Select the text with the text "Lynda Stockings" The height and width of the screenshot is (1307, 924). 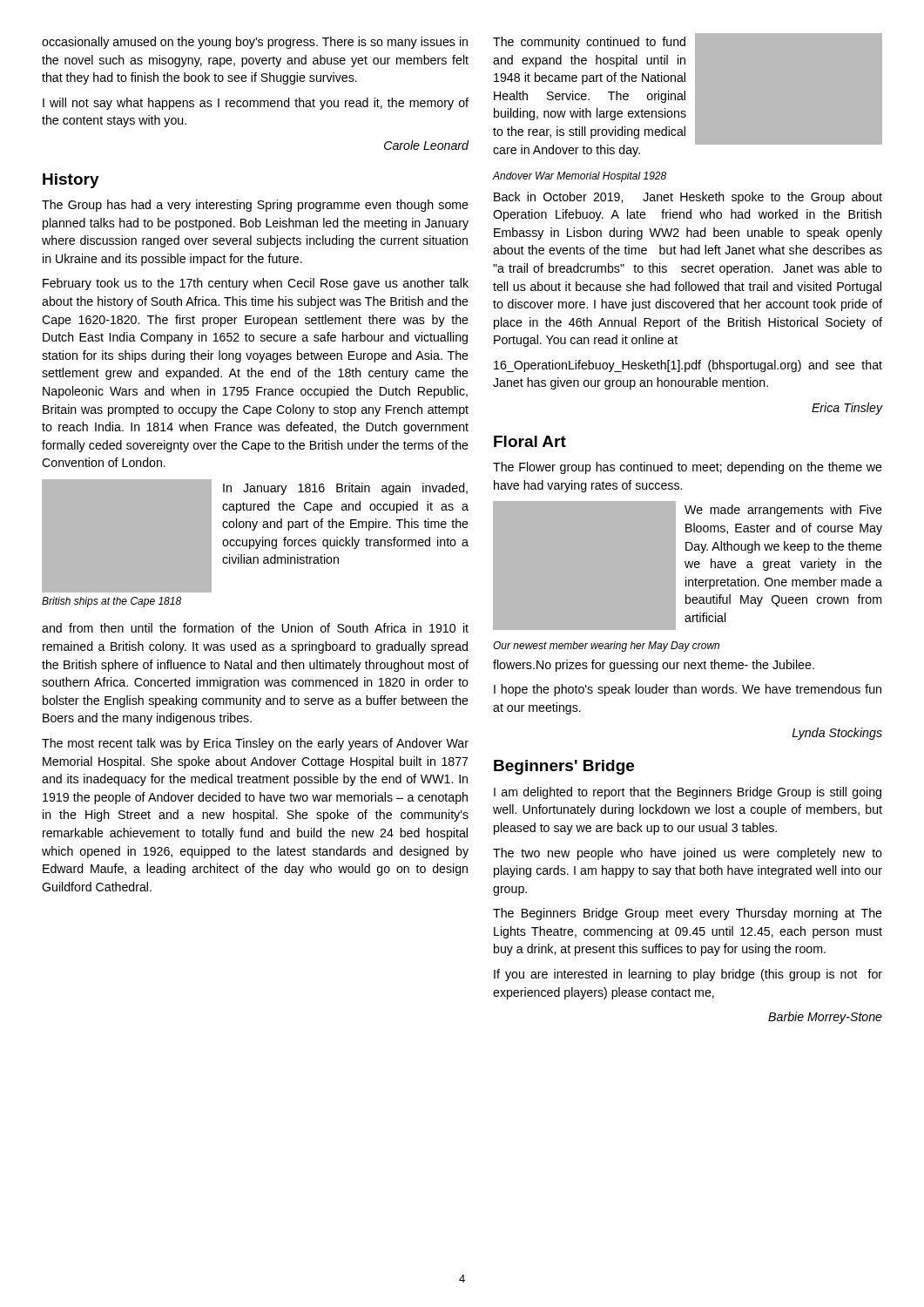click(837, 732)
